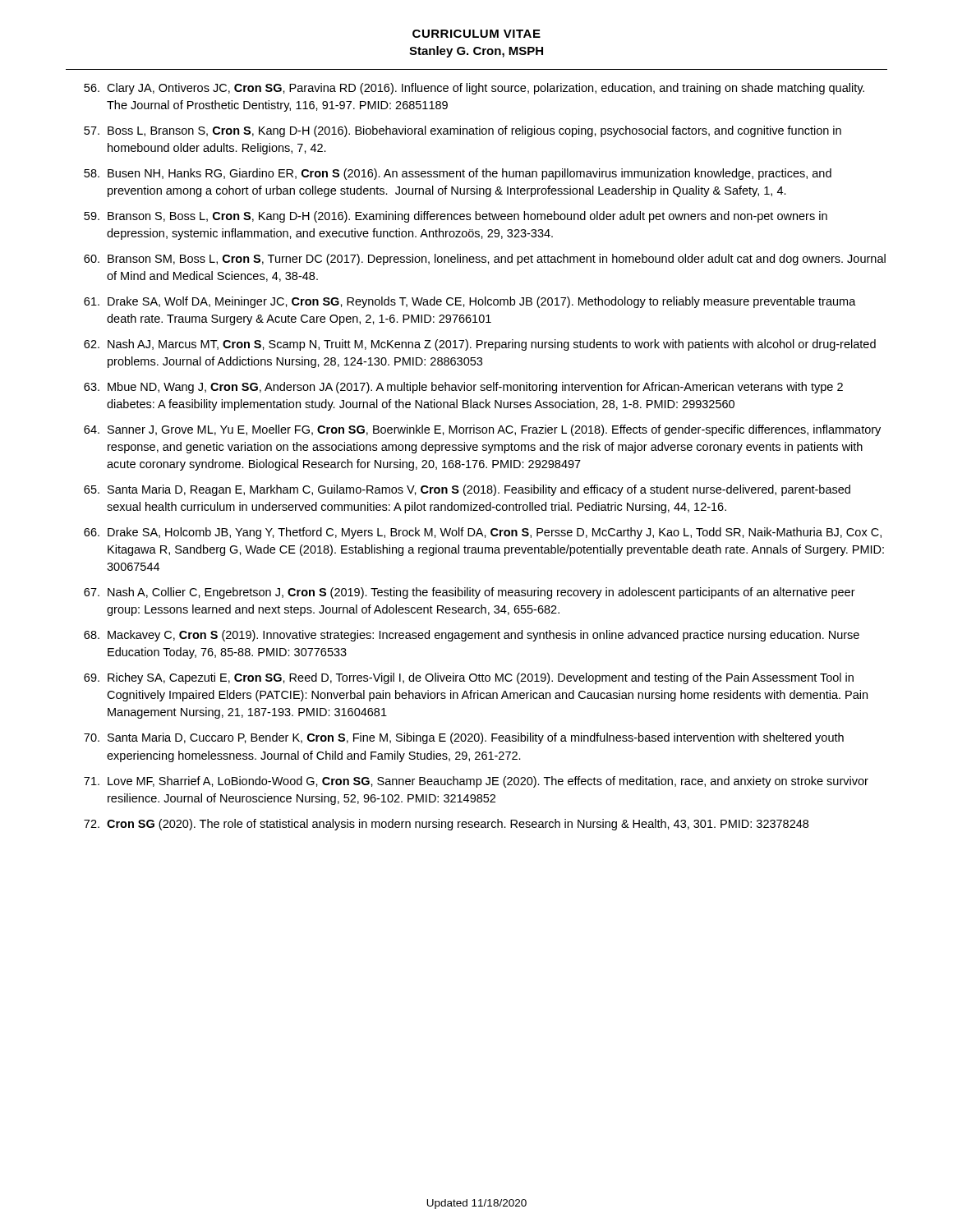Locate the region starting "69. Richey SA, Capezuti E, Cron SG,"
Viewport: 953px width, 1232px height.
coord(476,696)
